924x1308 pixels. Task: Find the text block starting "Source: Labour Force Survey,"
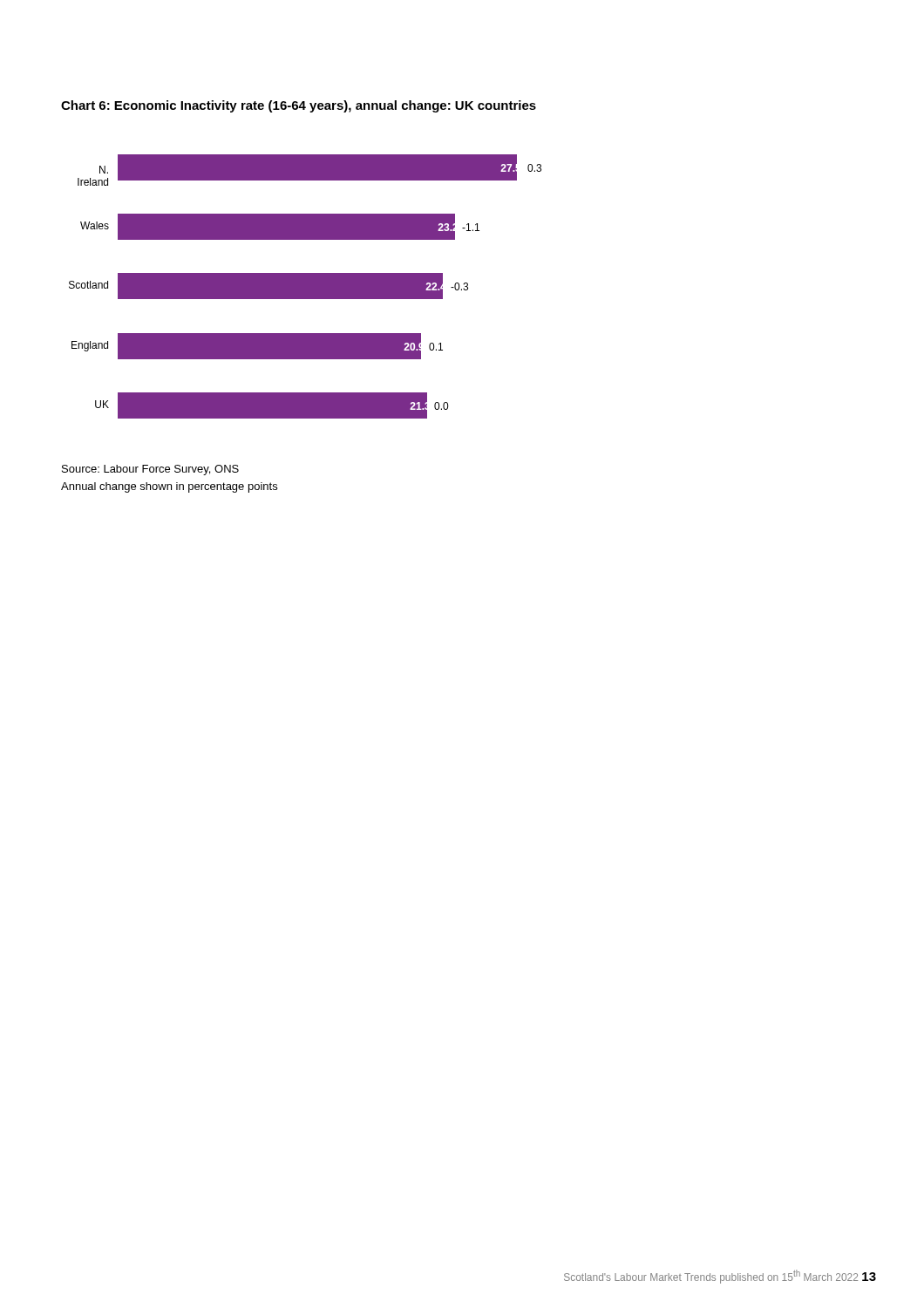click(x=169, y=477)
